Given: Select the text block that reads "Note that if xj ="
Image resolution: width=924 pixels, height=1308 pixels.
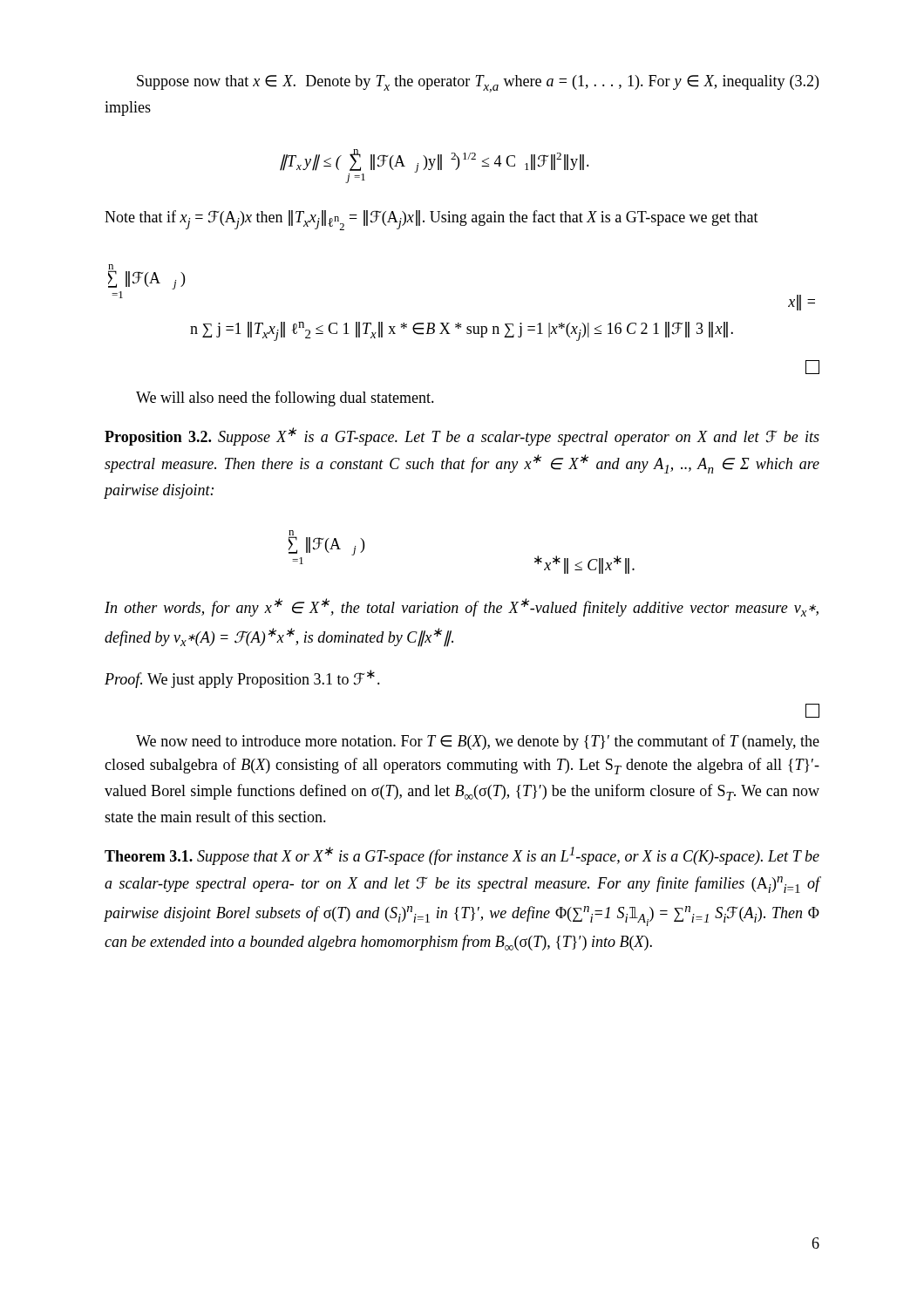Looking at the screenshot, I should coord(431,221).
